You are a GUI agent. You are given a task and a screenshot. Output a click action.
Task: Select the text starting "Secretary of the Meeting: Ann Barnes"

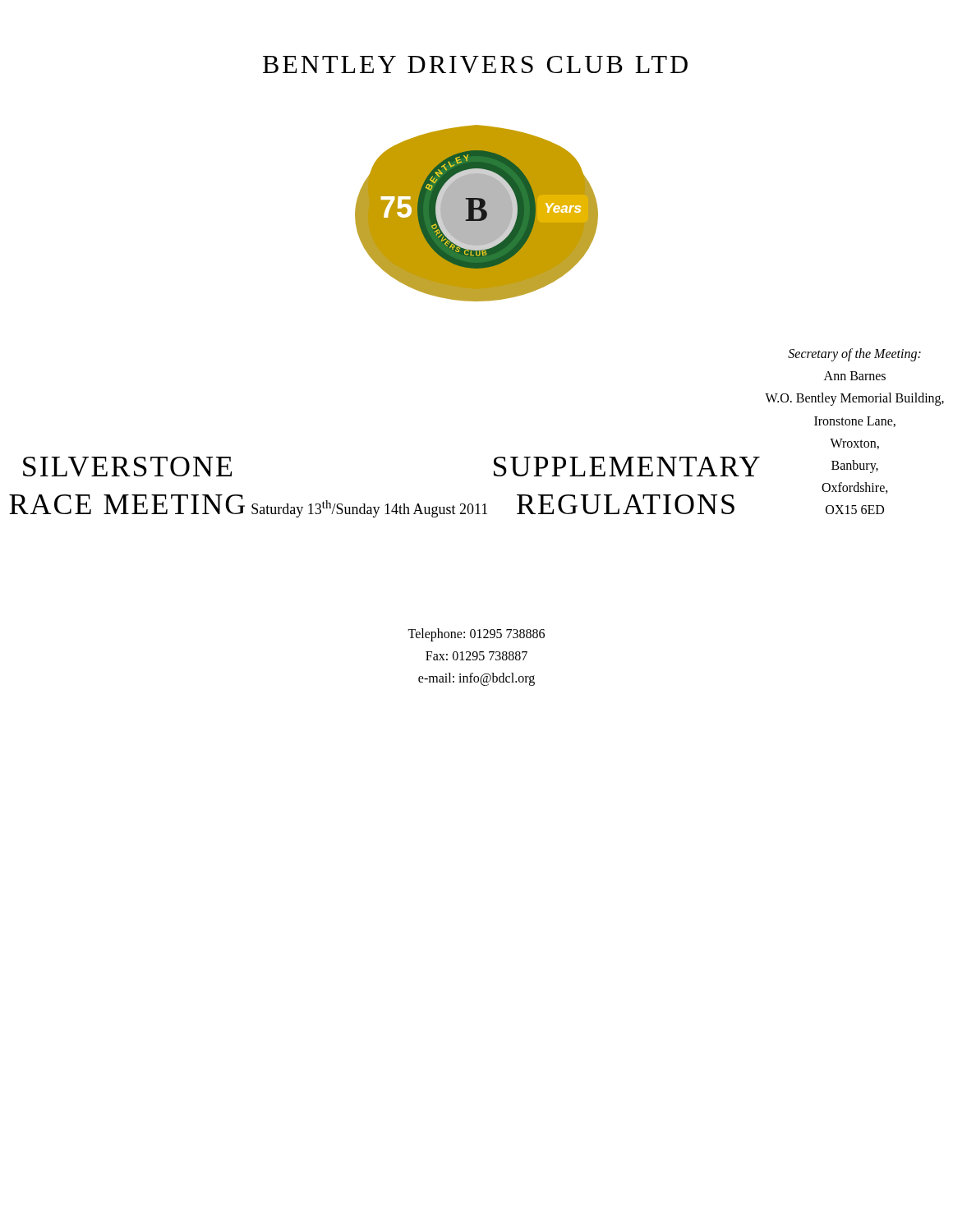(x=855, y=432)
